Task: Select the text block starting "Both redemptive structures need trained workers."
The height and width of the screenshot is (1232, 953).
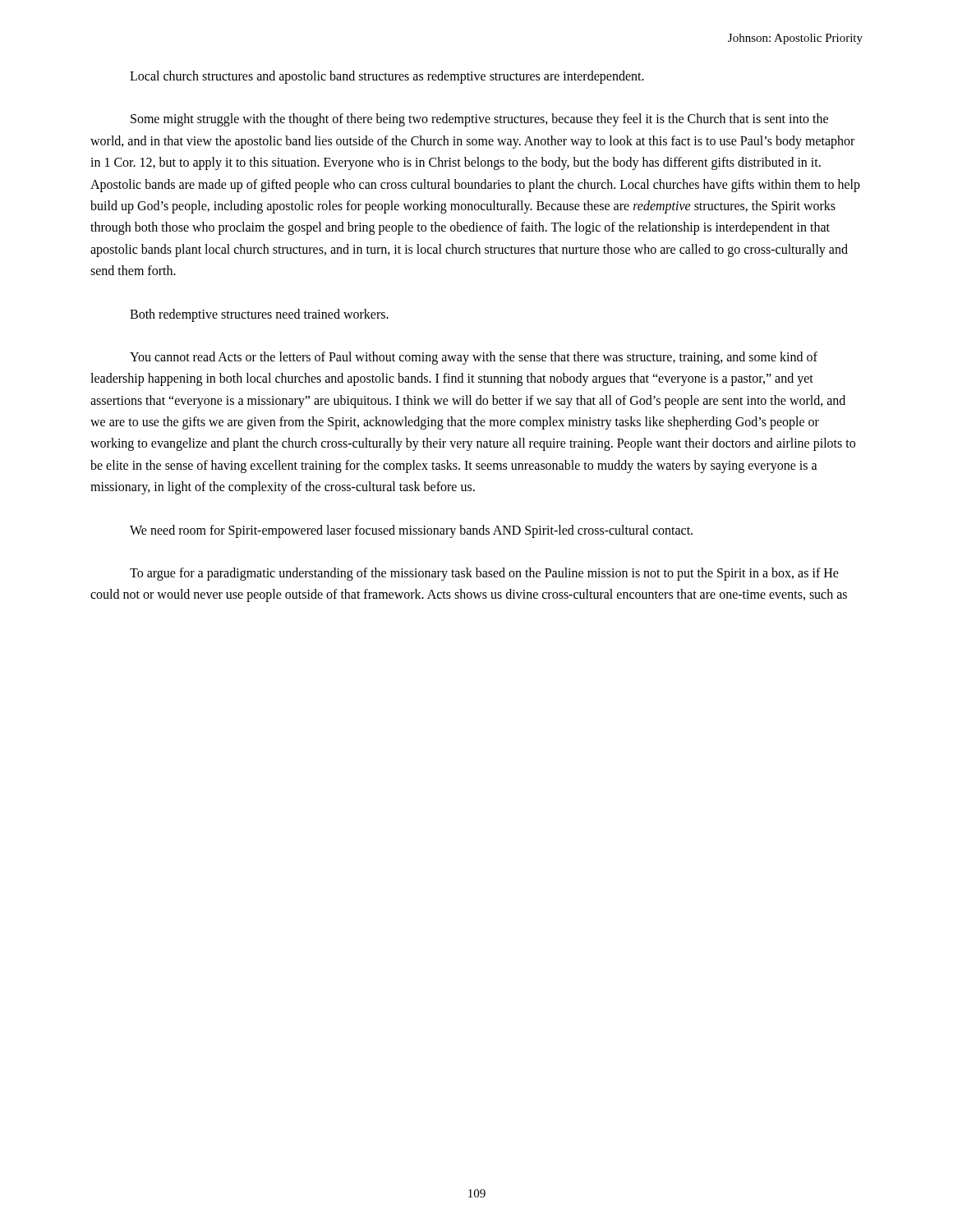Action: point(259,315)
